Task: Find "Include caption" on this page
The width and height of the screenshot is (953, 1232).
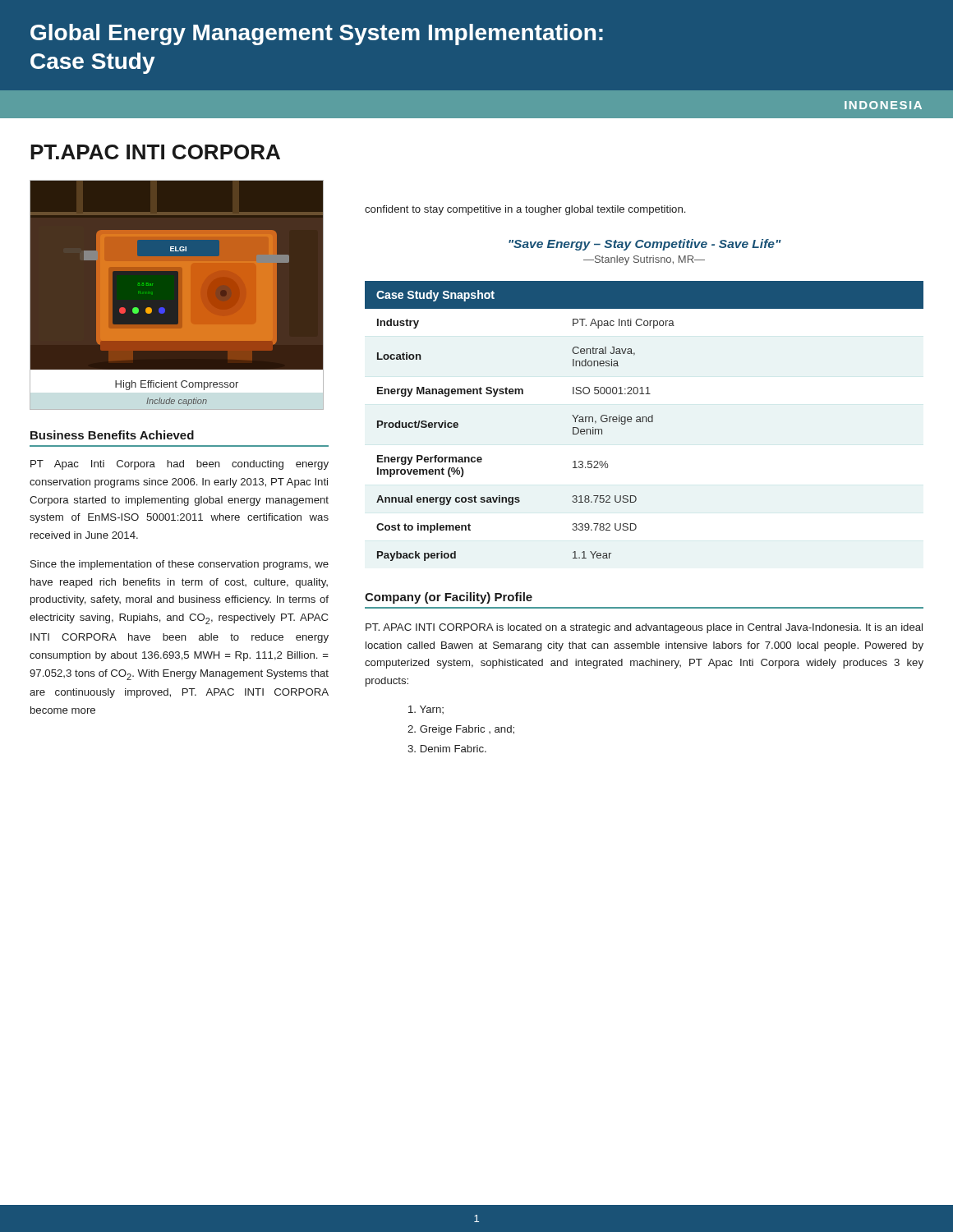Action: click(x=177, y=401)
